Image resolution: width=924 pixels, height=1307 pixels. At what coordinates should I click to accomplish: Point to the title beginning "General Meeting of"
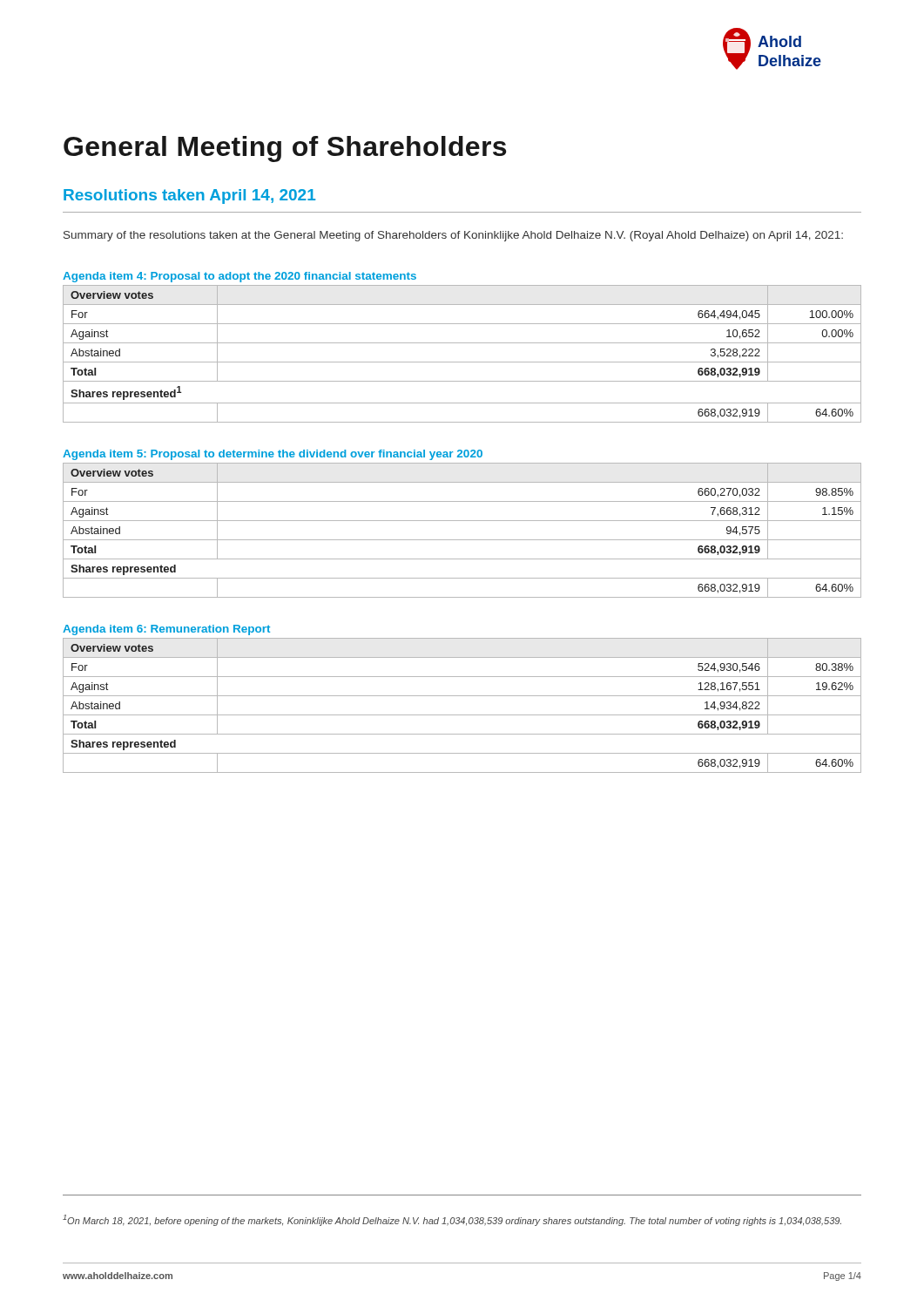(285, 146)
